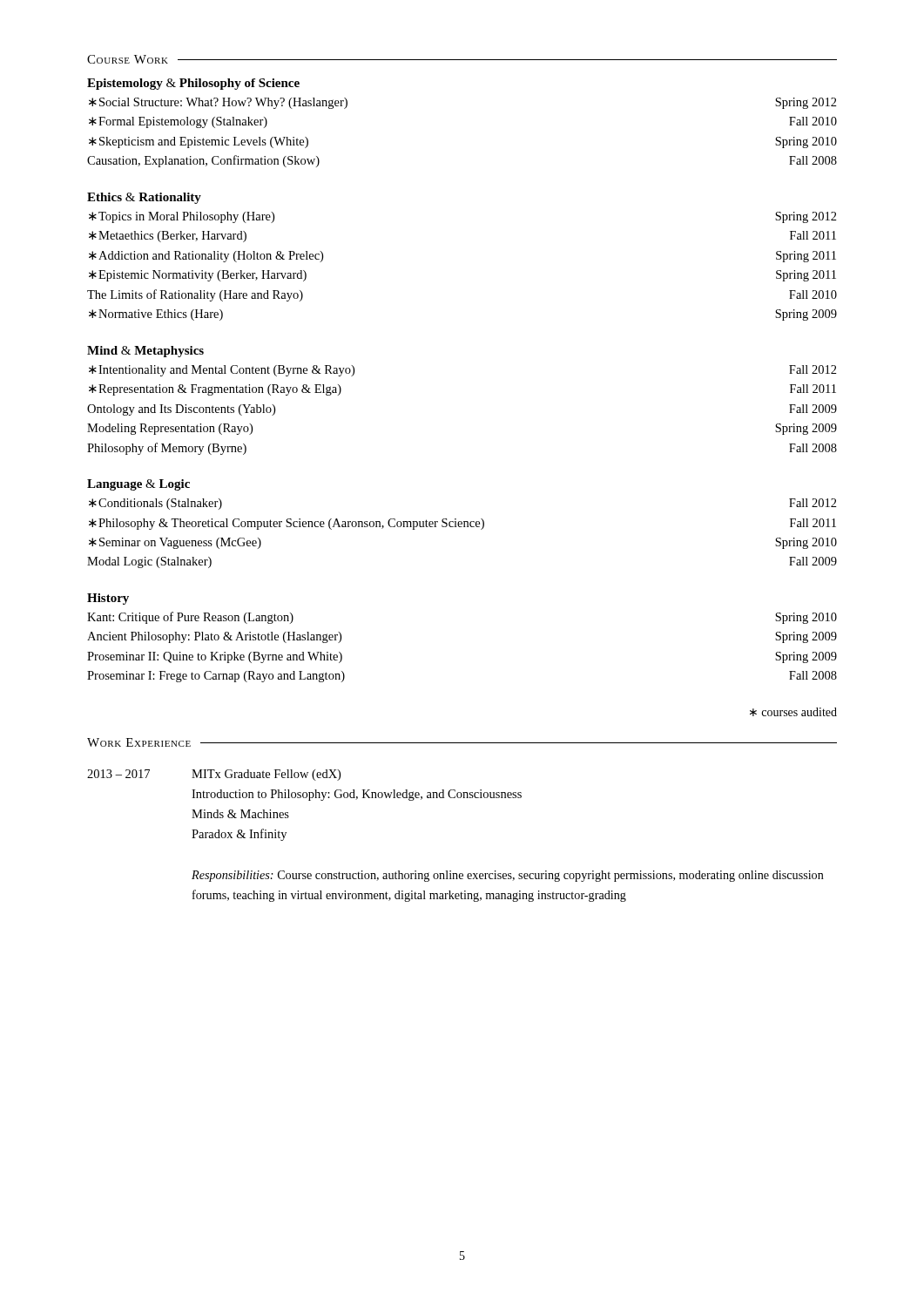Select the element starting "∗Social Structure: What?"
The width and height of the screenshot is (924, 1307).
tap(226, 102)
